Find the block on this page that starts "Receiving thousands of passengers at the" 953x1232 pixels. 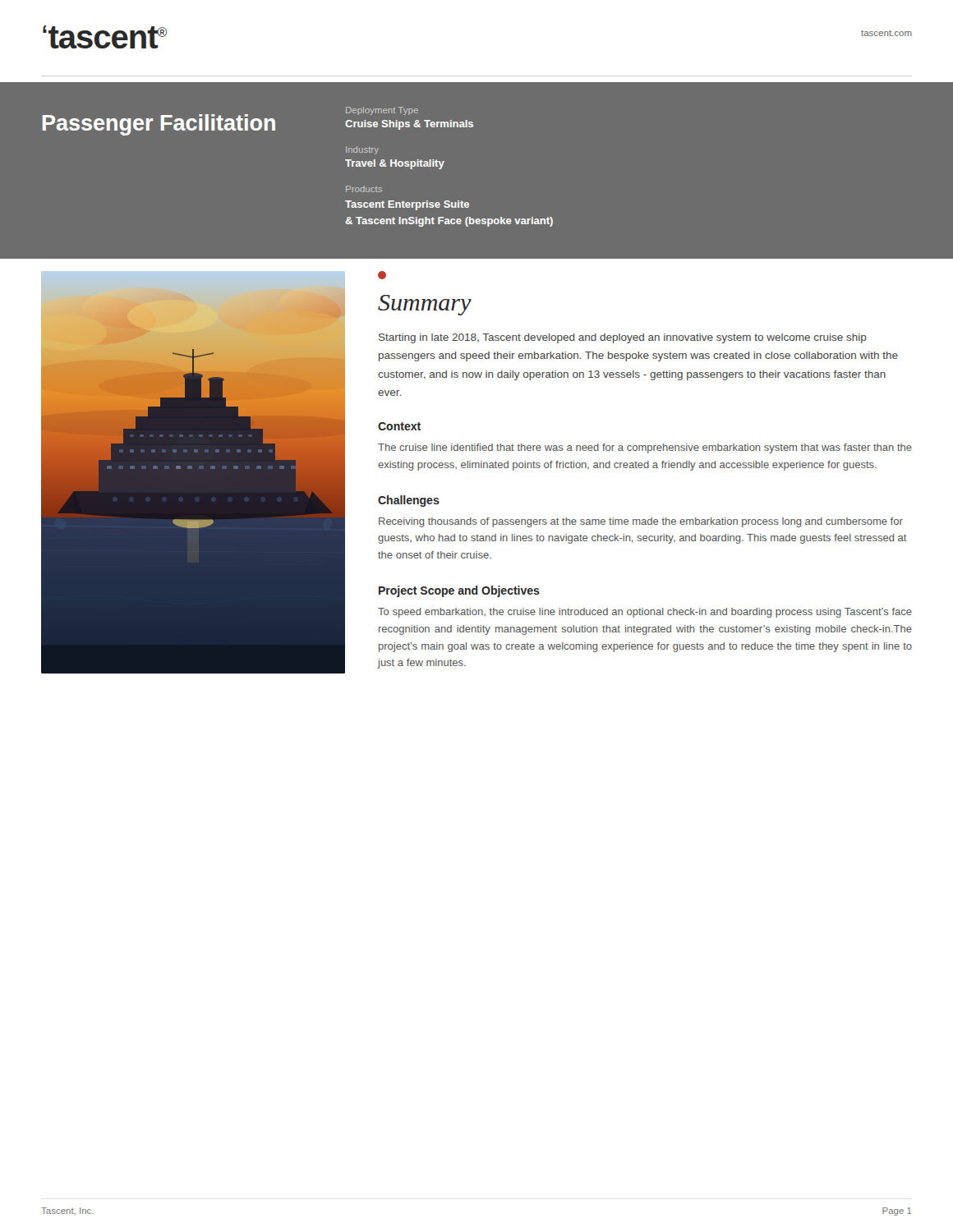click(x=642, y=538)
